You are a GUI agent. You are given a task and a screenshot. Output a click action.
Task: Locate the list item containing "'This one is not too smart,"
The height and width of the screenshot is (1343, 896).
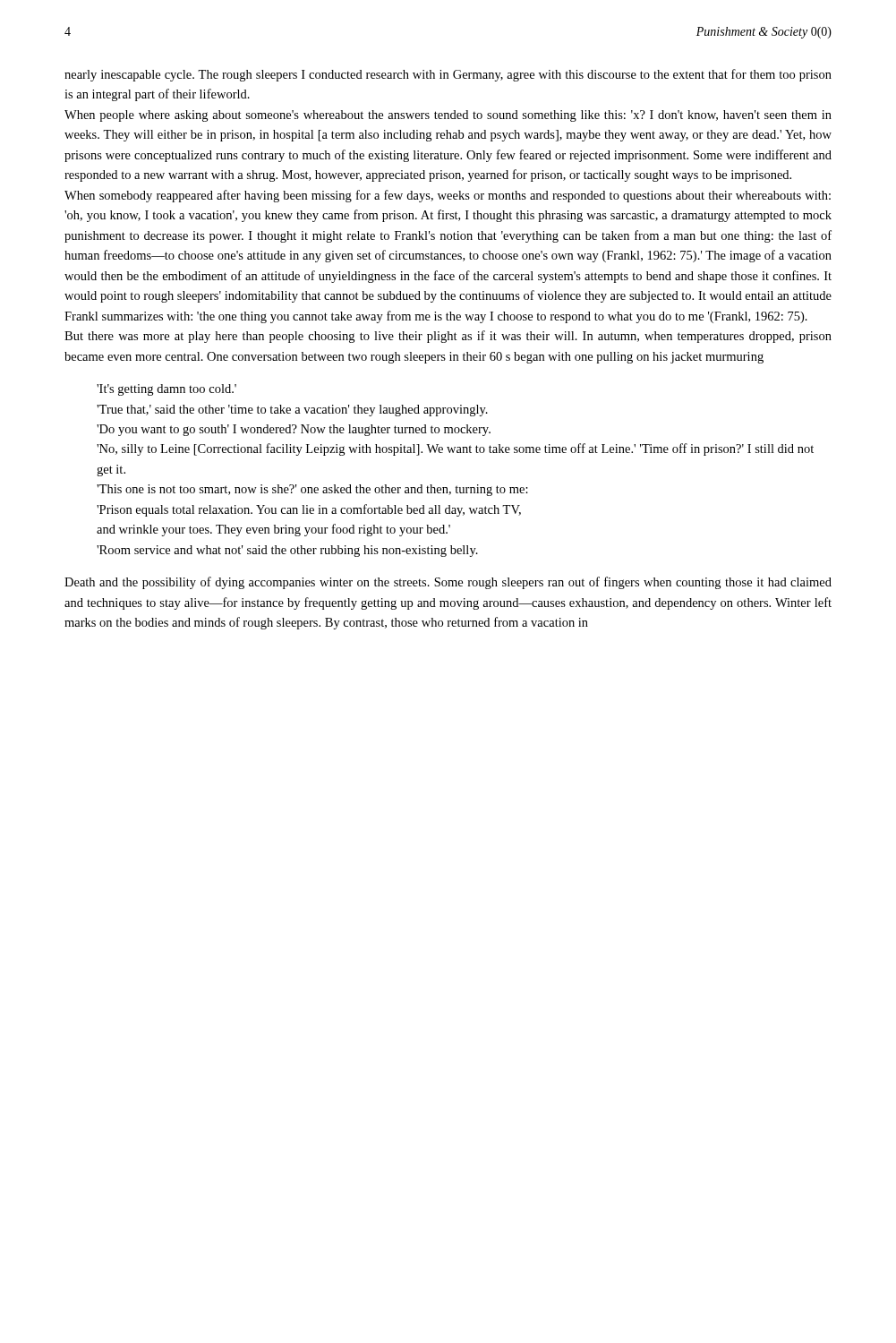[x=464, y=510]
